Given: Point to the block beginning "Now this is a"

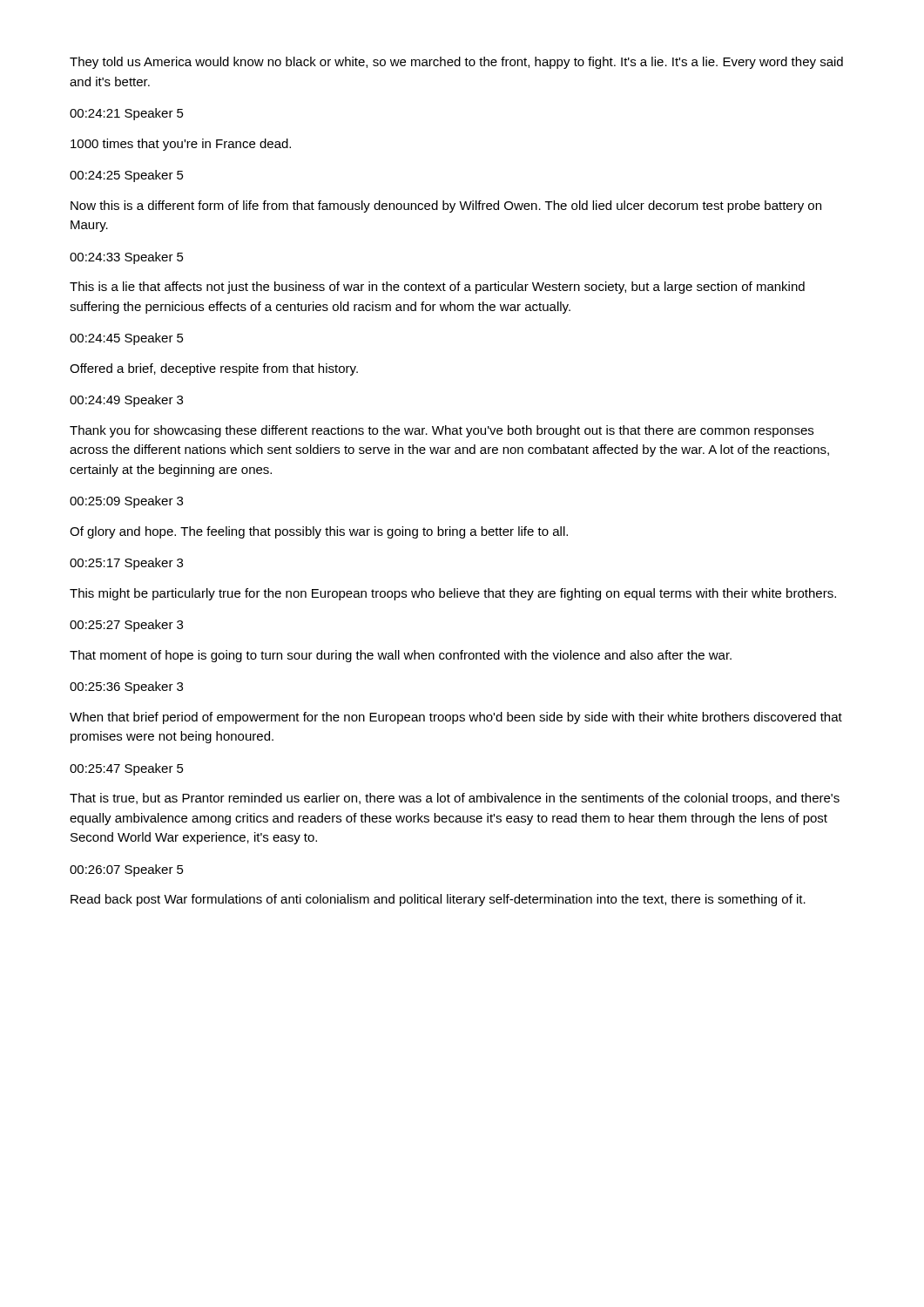Looking at the screenshot, I should [446, 215].
